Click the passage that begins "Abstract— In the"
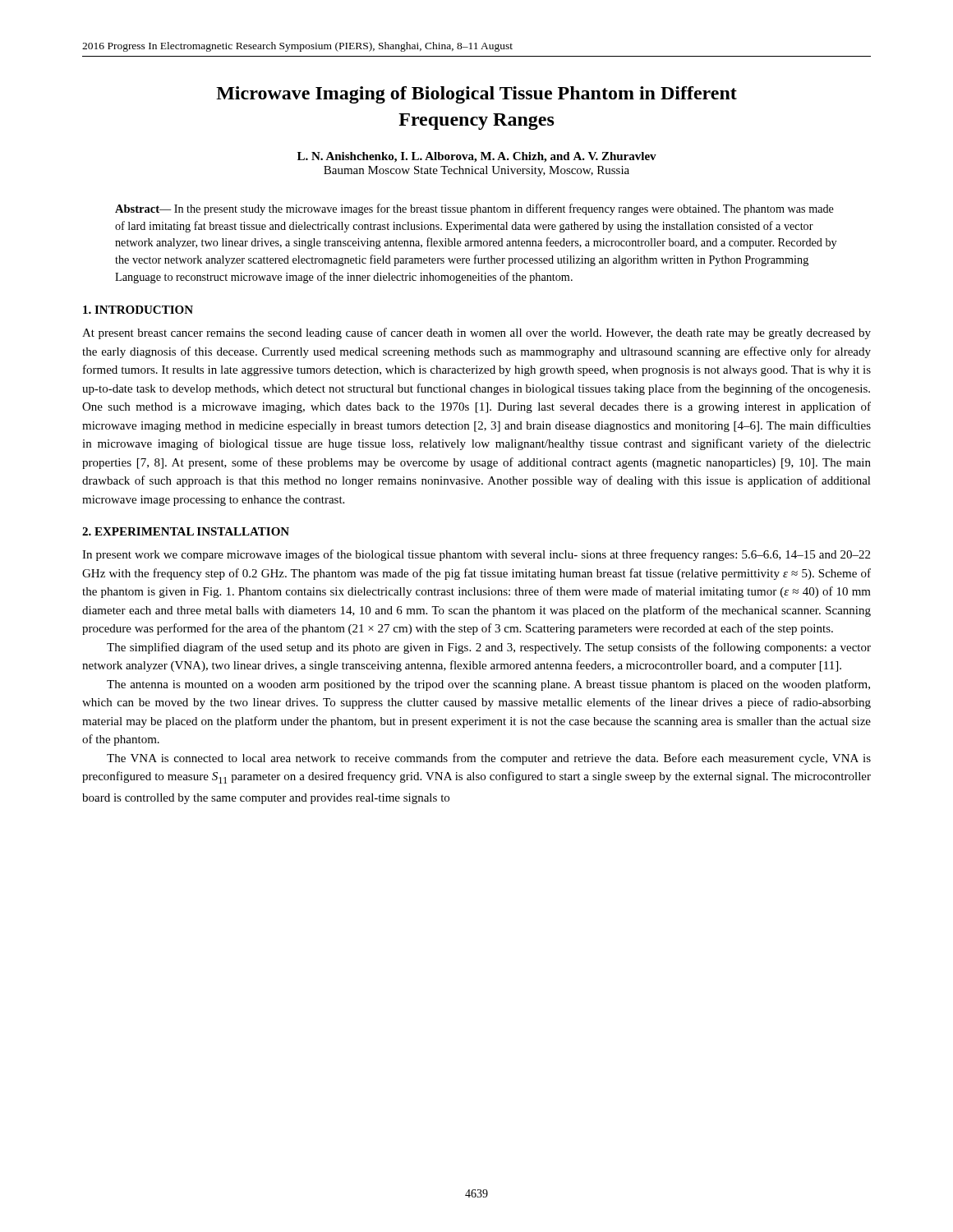The image size is (953, 1232). click(476, 242)
